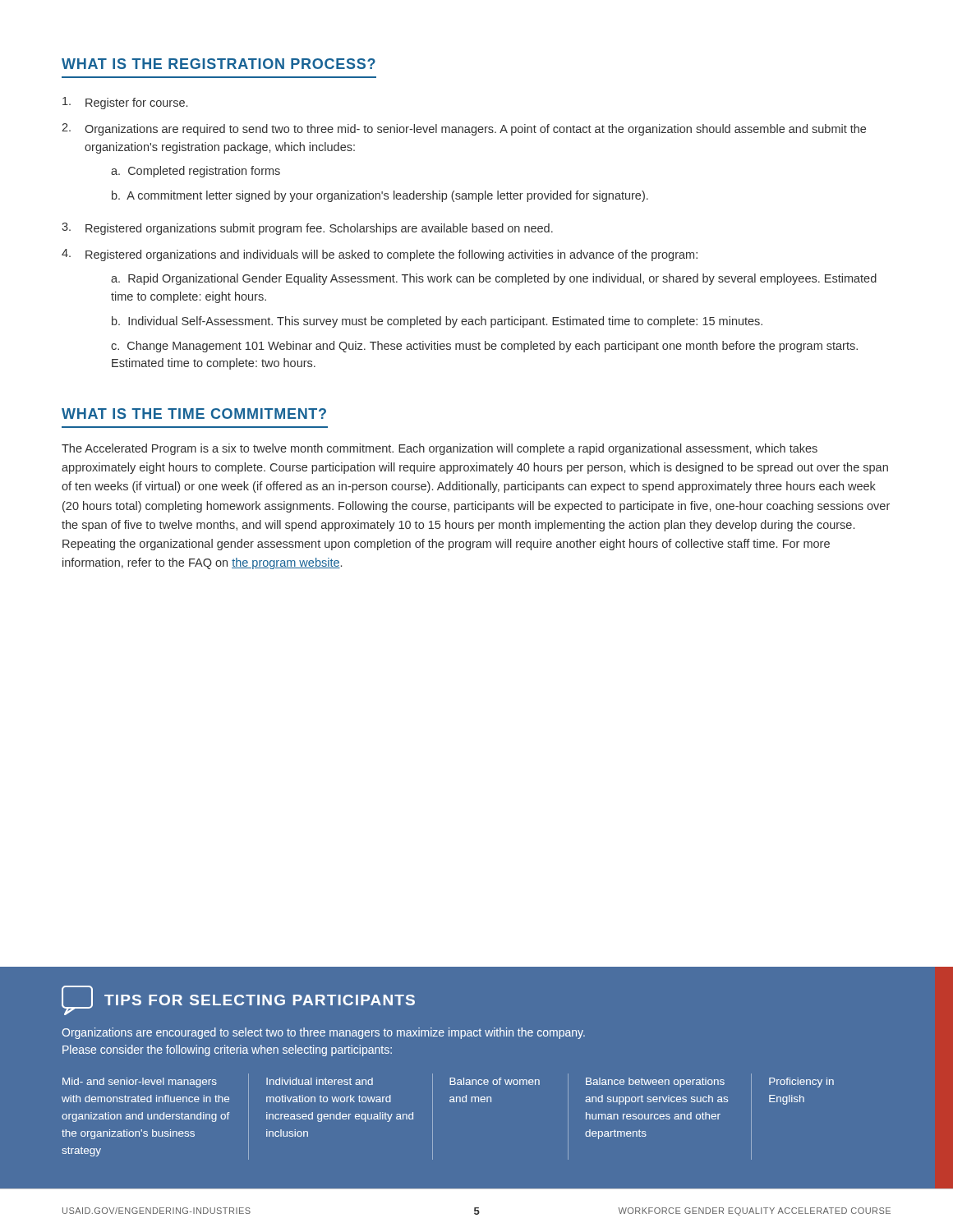This screenshot has height=1232, width=953.
Task: Locate the list item containing "Proficiency in English"
Action: tap(801, 1090)
